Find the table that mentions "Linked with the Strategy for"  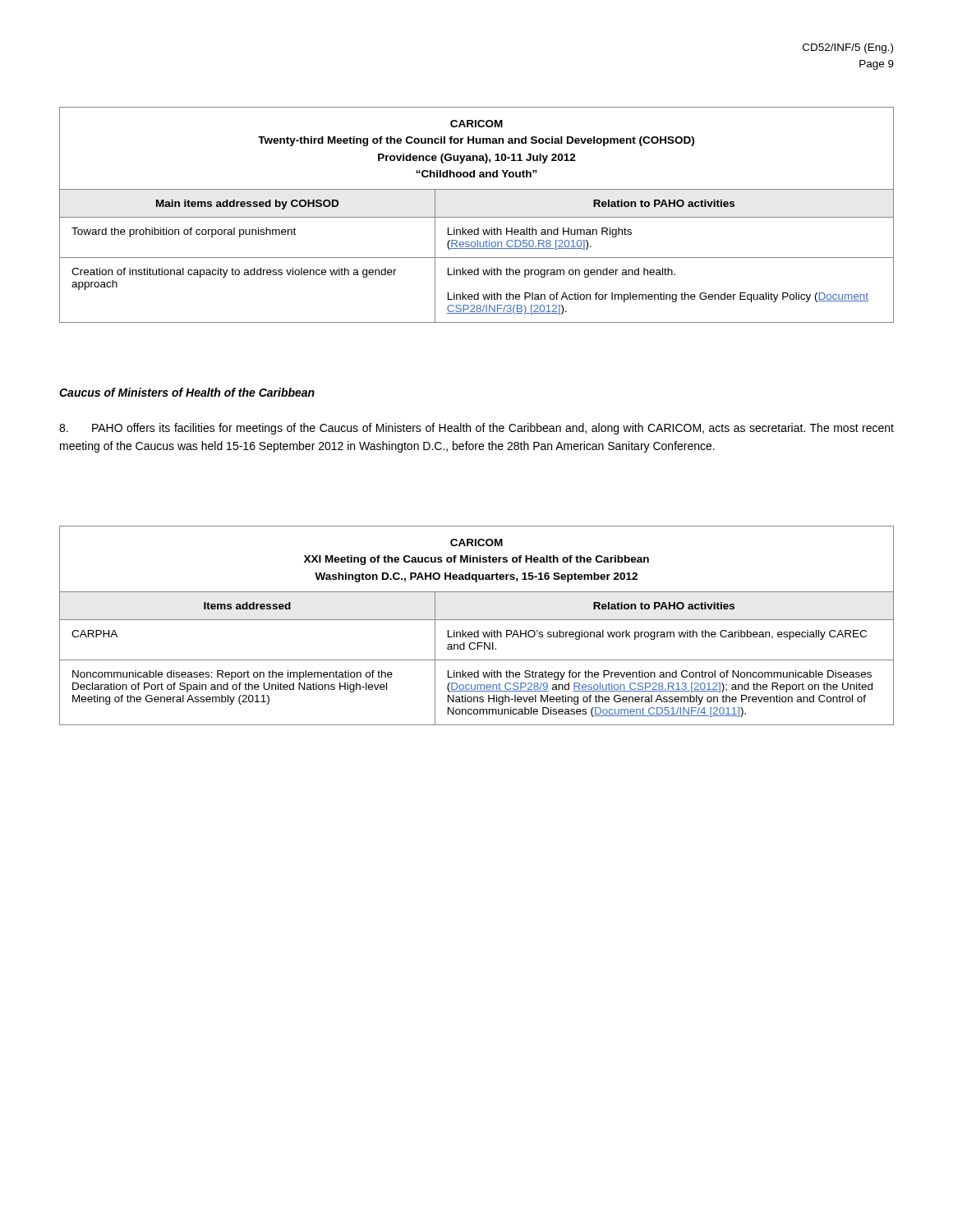coord(476,625)
